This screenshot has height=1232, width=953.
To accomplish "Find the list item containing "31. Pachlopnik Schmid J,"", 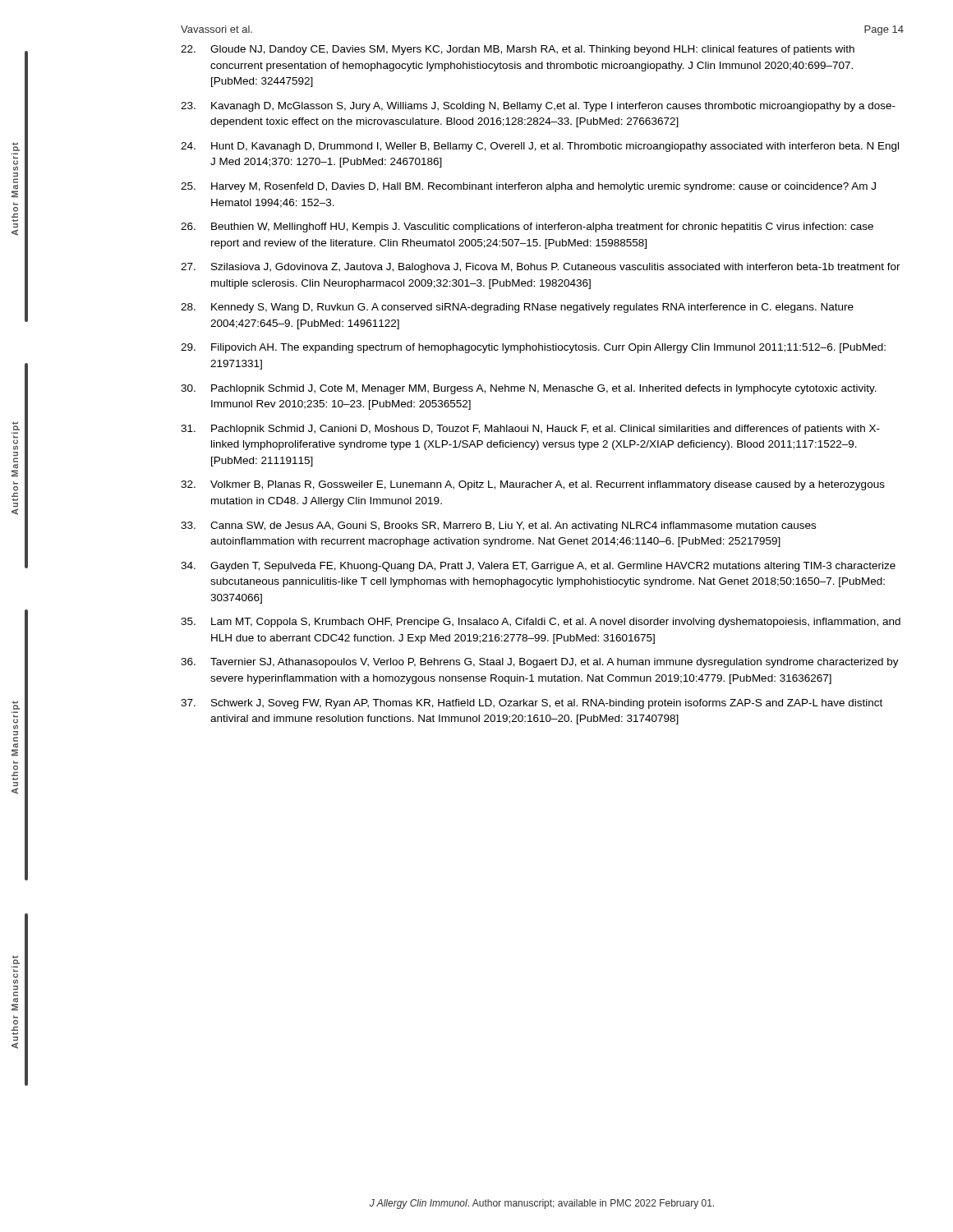I will click(x=542, y=444).
